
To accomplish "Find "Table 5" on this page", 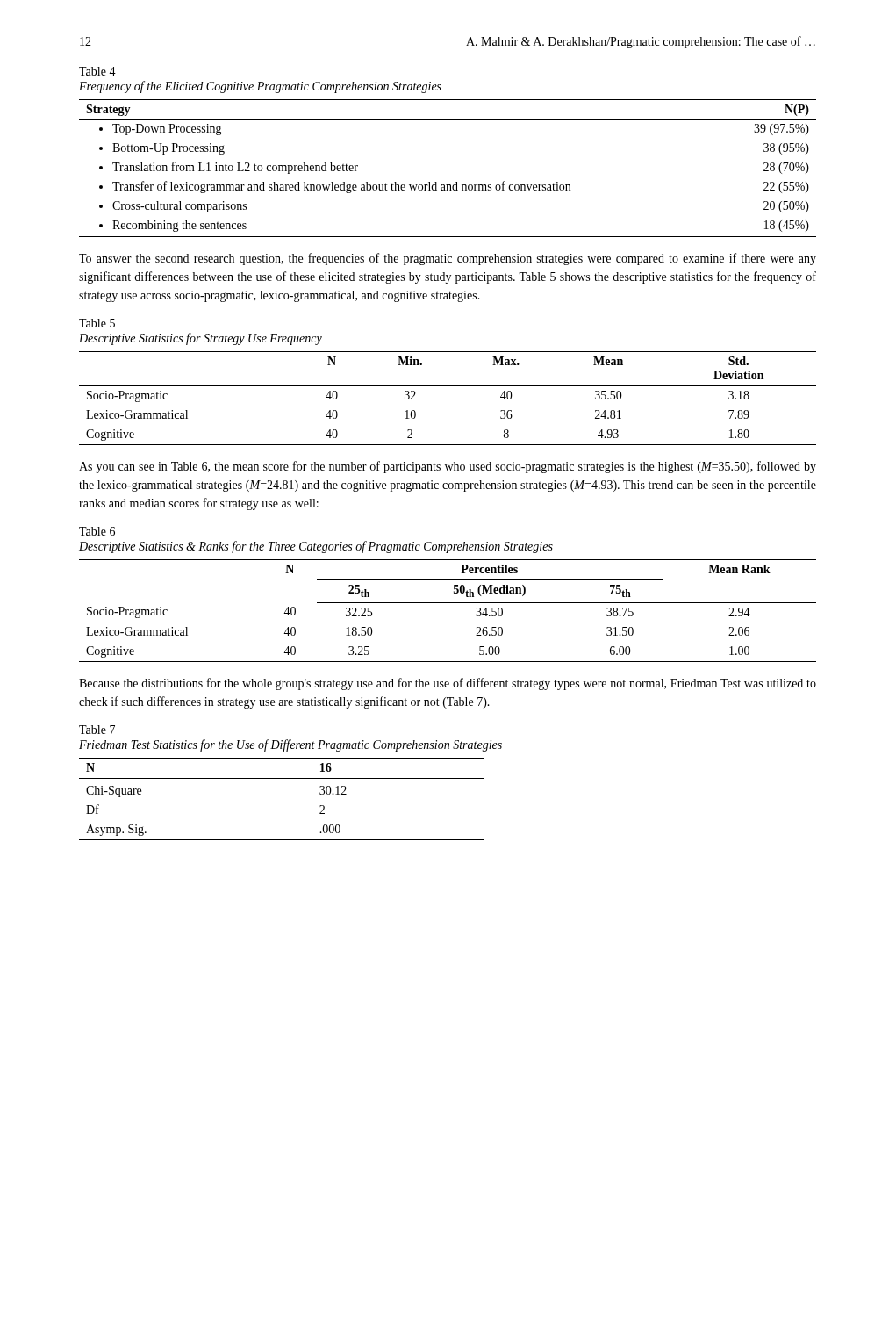I will click(97, 324).
